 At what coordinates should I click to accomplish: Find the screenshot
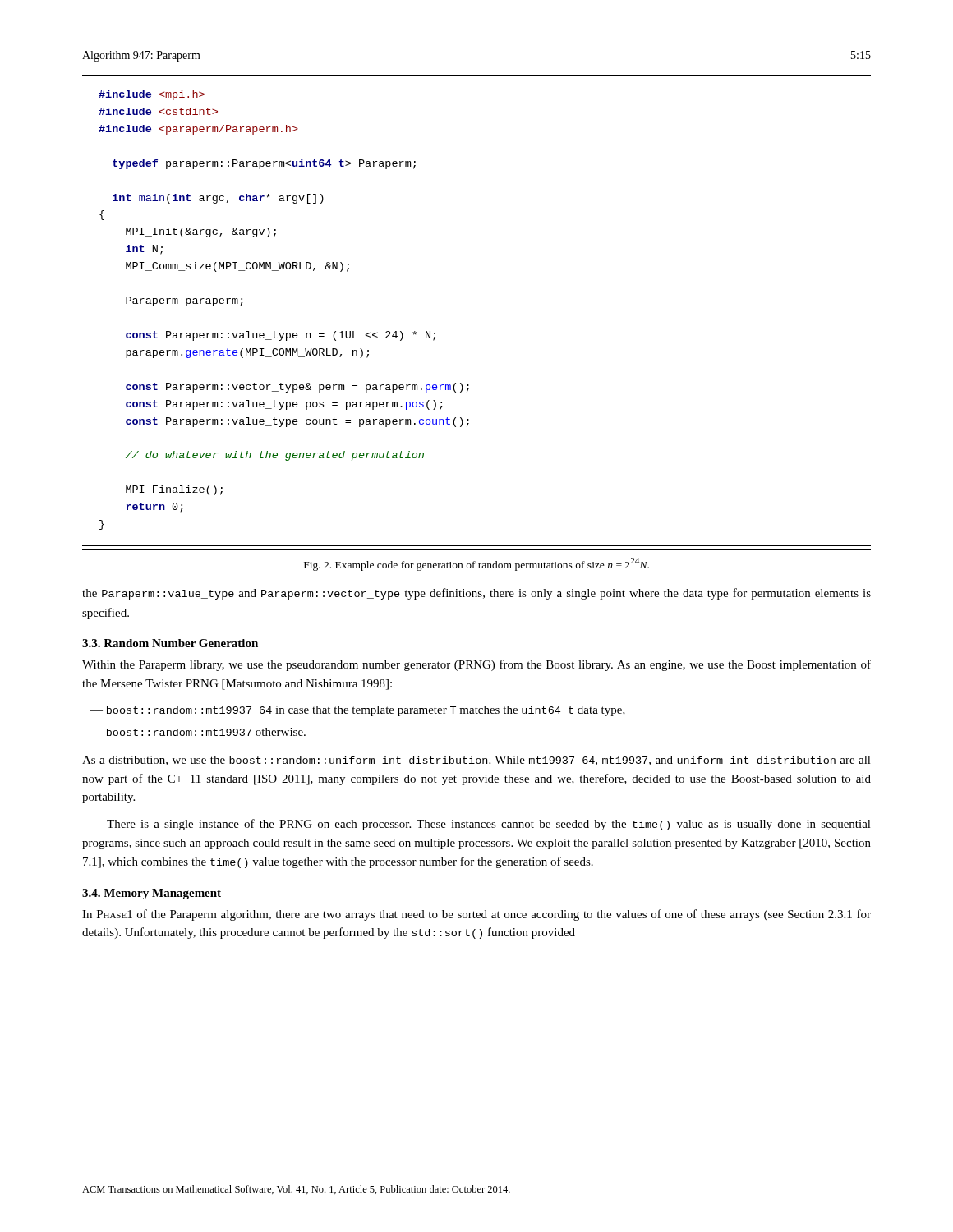476,310
